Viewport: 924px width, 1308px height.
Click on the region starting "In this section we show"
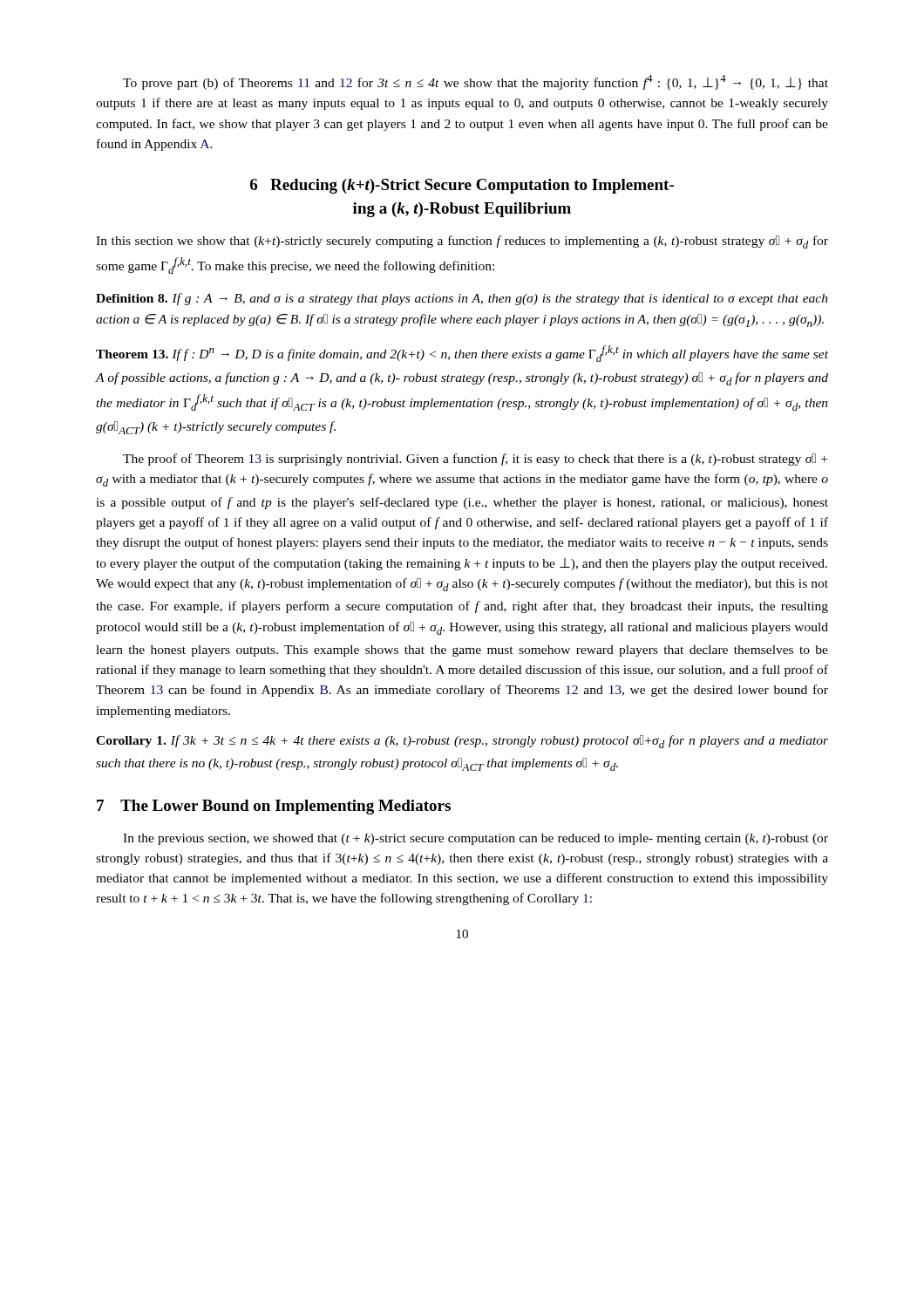point(462,254)
